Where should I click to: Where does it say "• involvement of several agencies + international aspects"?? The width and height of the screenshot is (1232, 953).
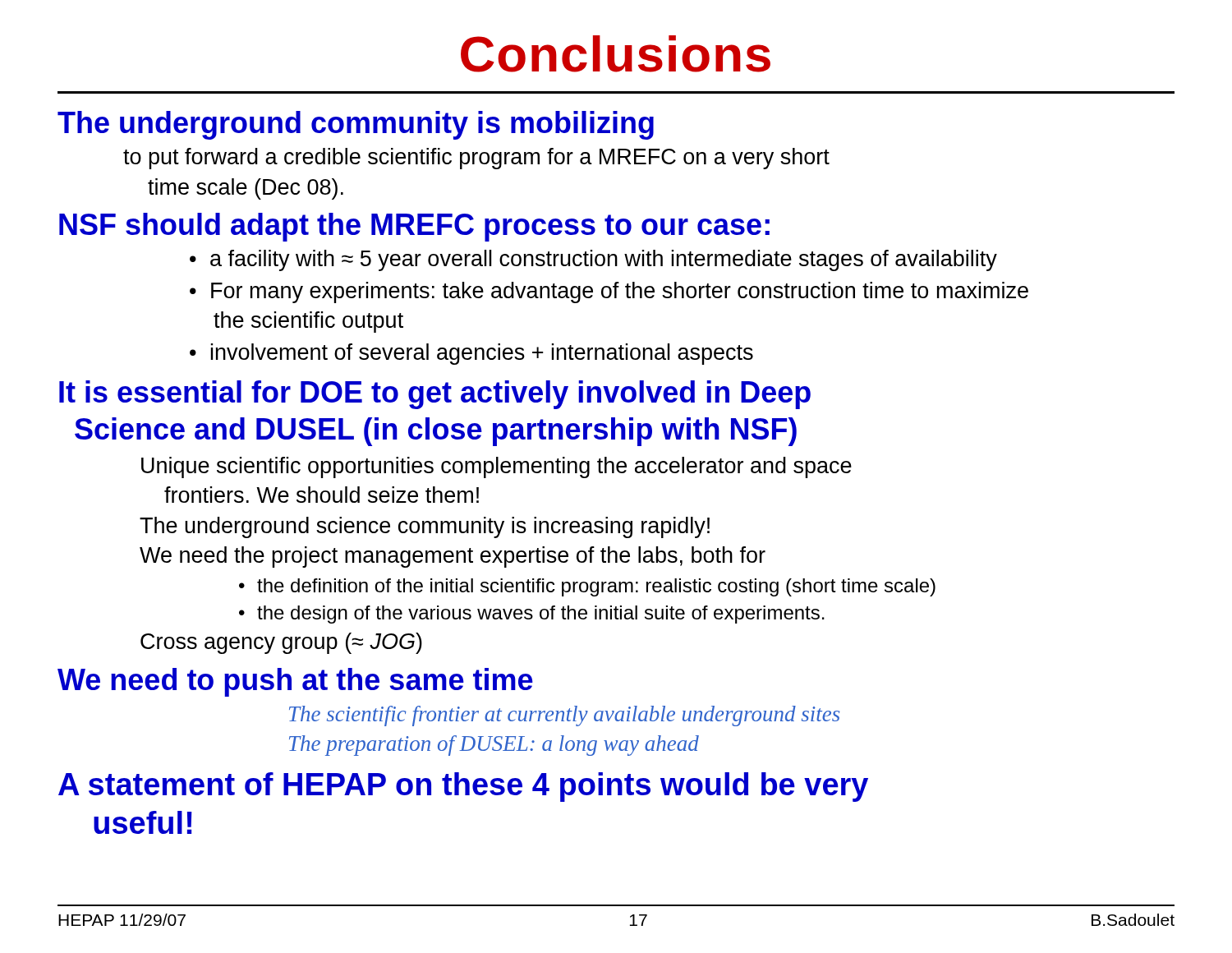click(471, 352)
